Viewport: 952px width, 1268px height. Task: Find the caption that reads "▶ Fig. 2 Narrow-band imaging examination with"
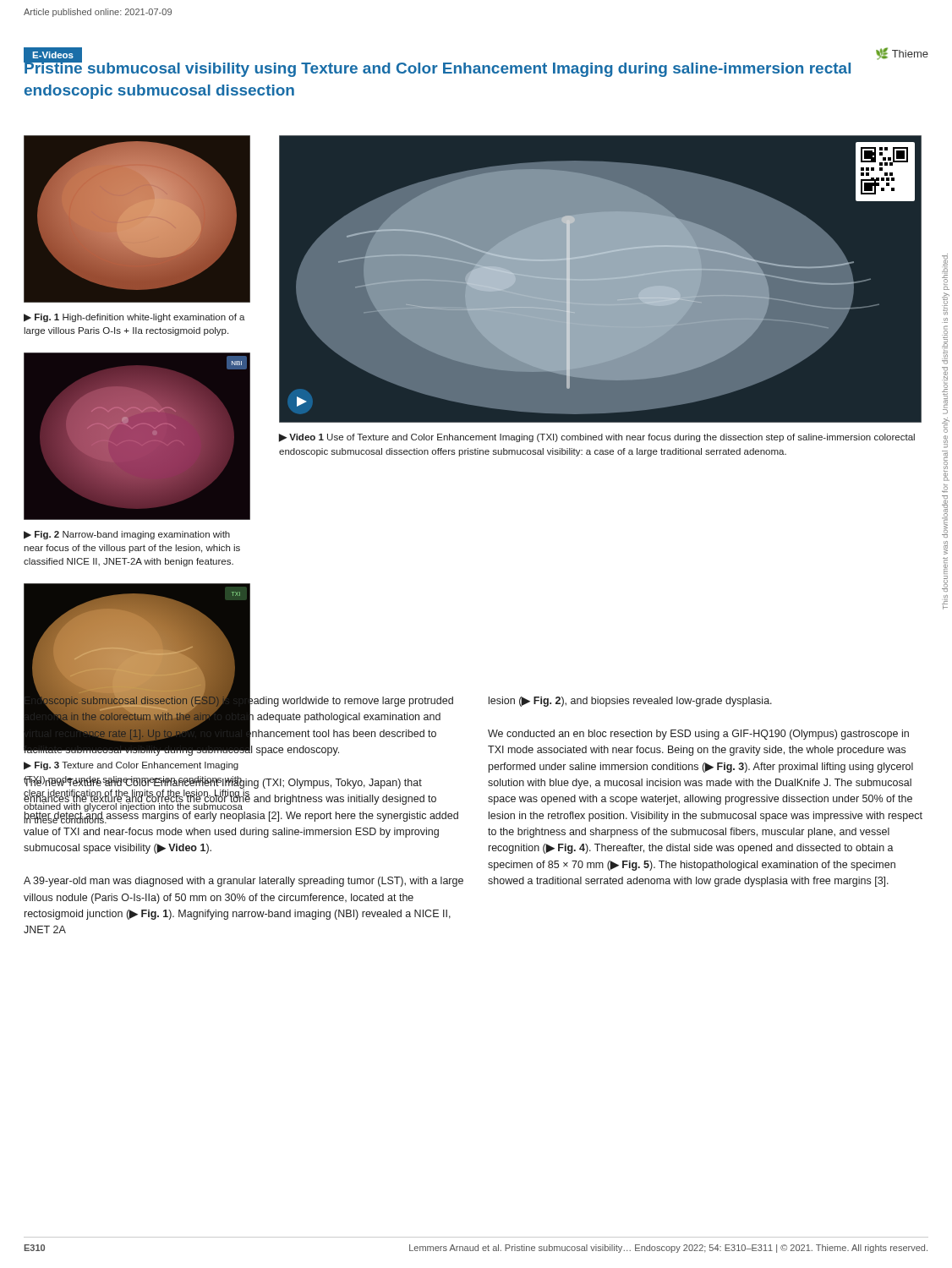[132, 548]
